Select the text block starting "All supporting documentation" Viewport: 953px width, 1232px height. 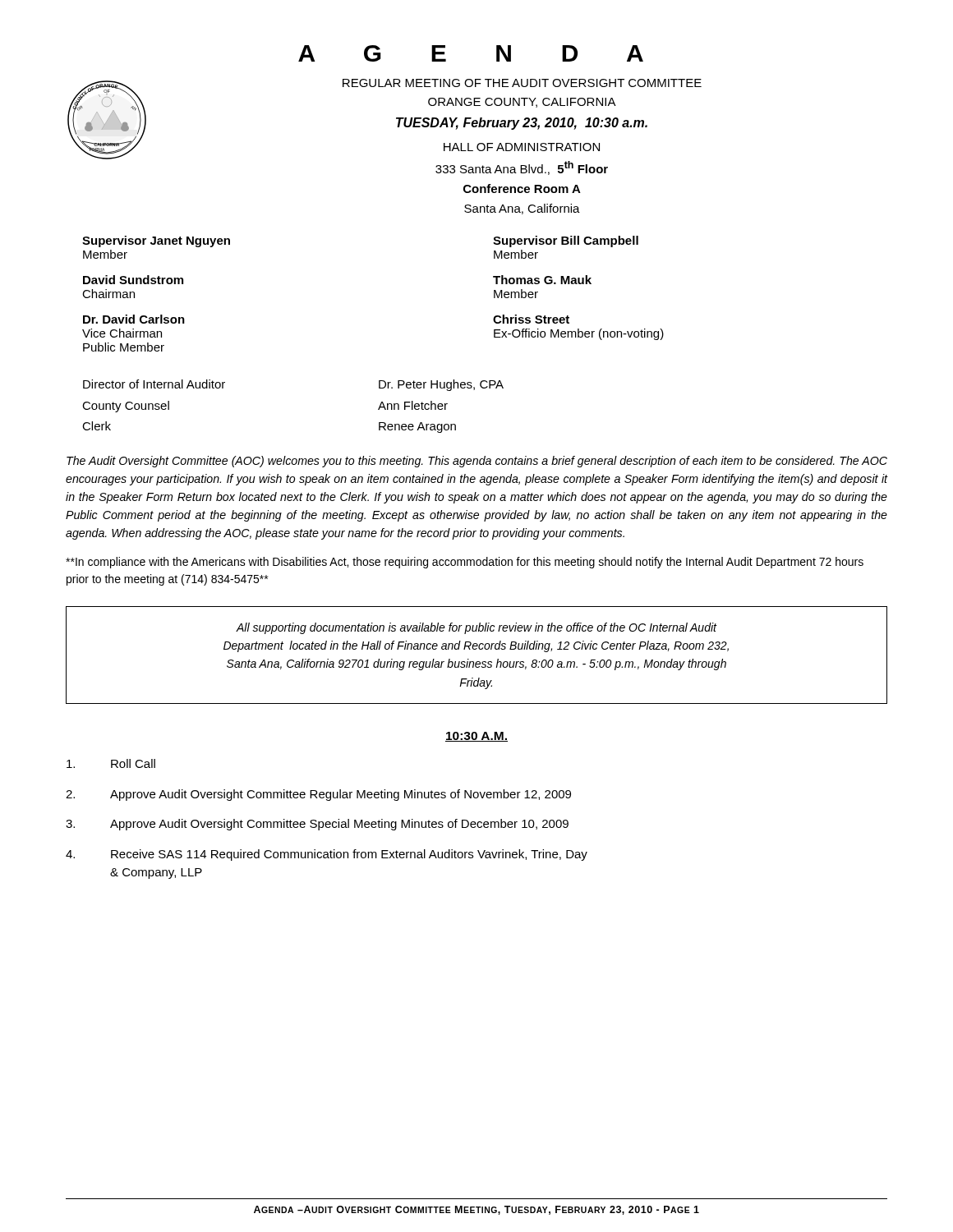pyautogui.click(x=476, y=655)
